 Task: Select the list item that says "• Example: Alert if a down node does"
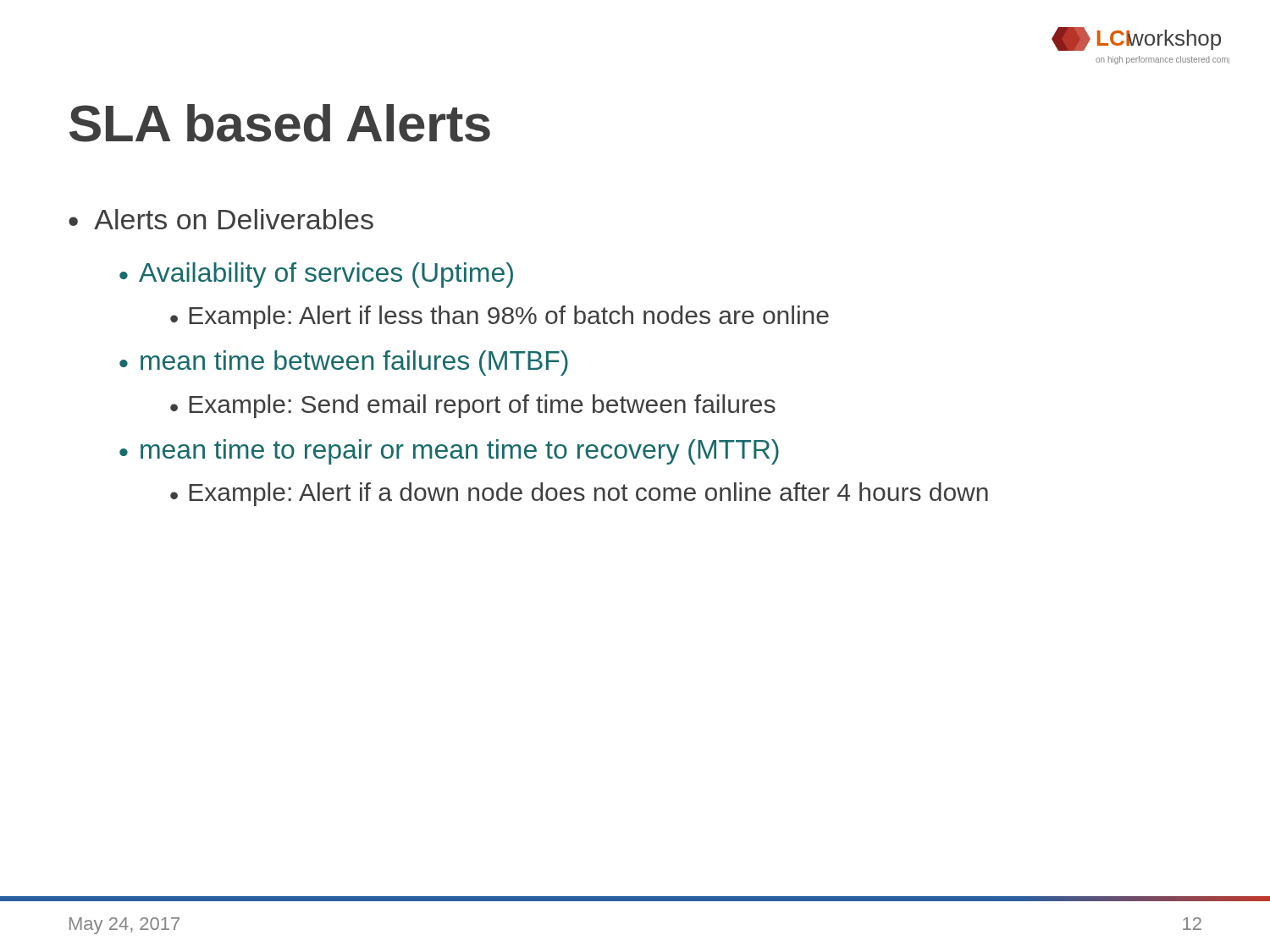(x=579, y=495)
